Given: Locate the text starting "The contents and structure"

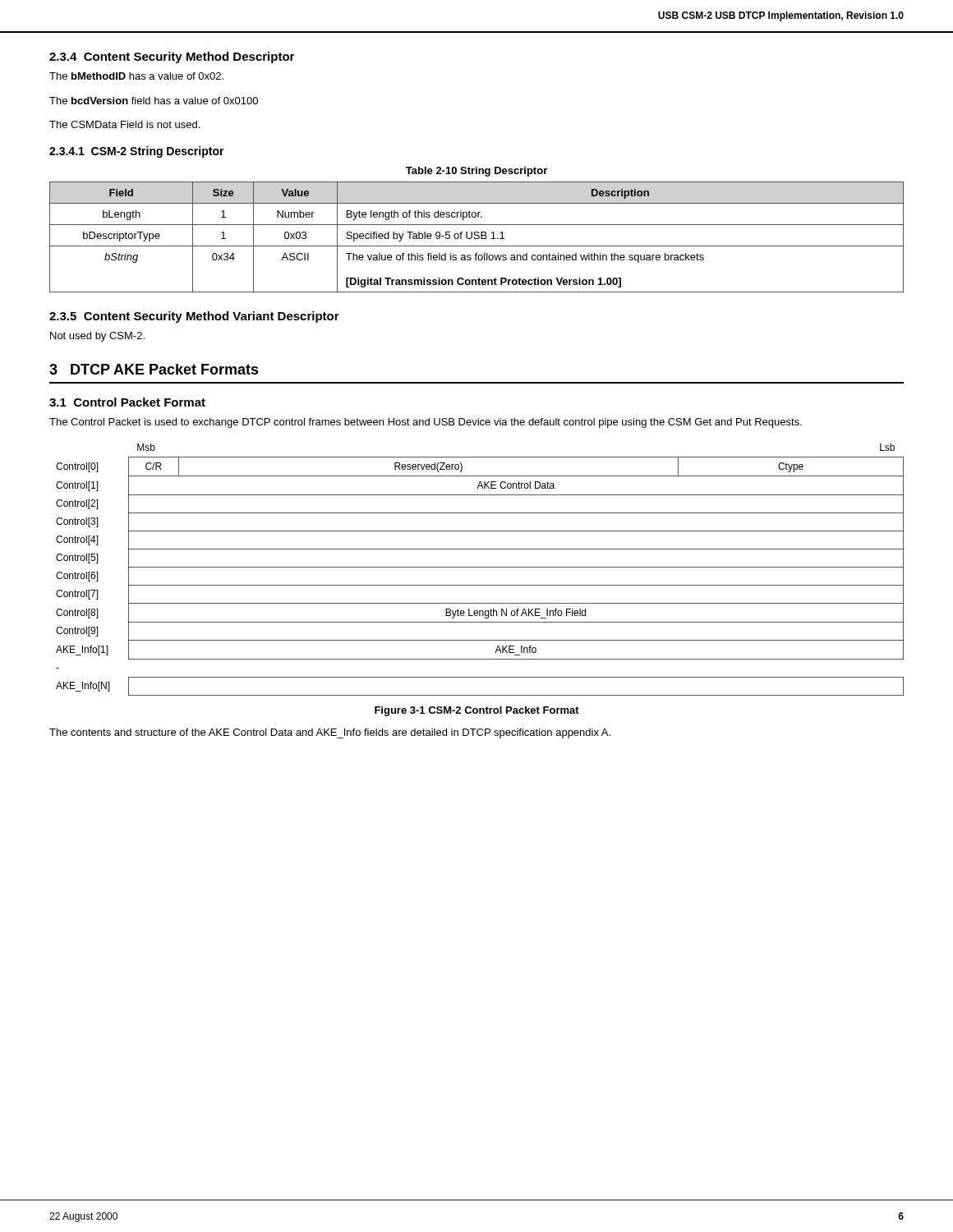Looking at the screenshot, I should [476, 732].
